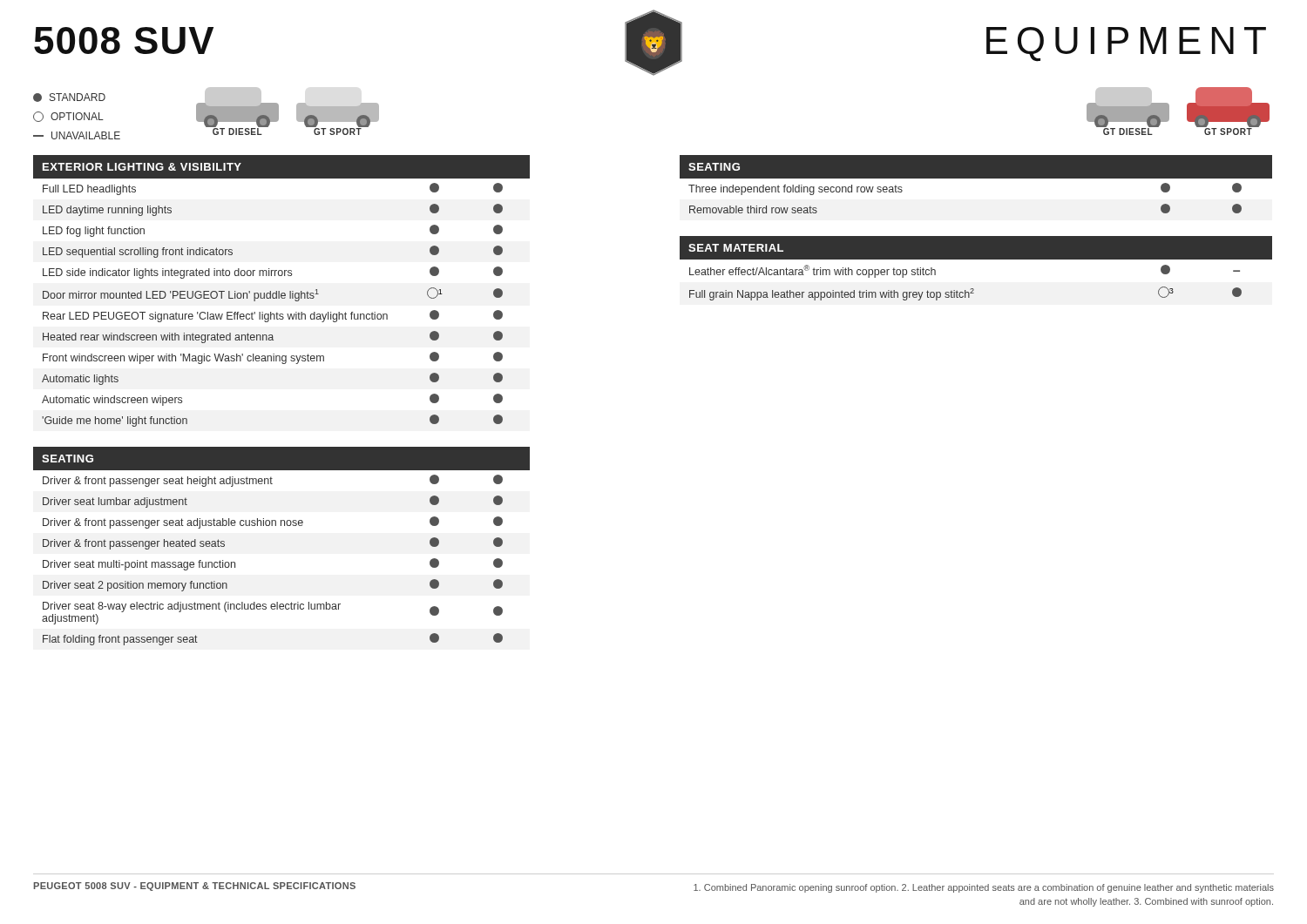
Task: Find the table that mentions "Flat folding front passenger seat"
Action: pyautogui.click(x=281, y=548)
